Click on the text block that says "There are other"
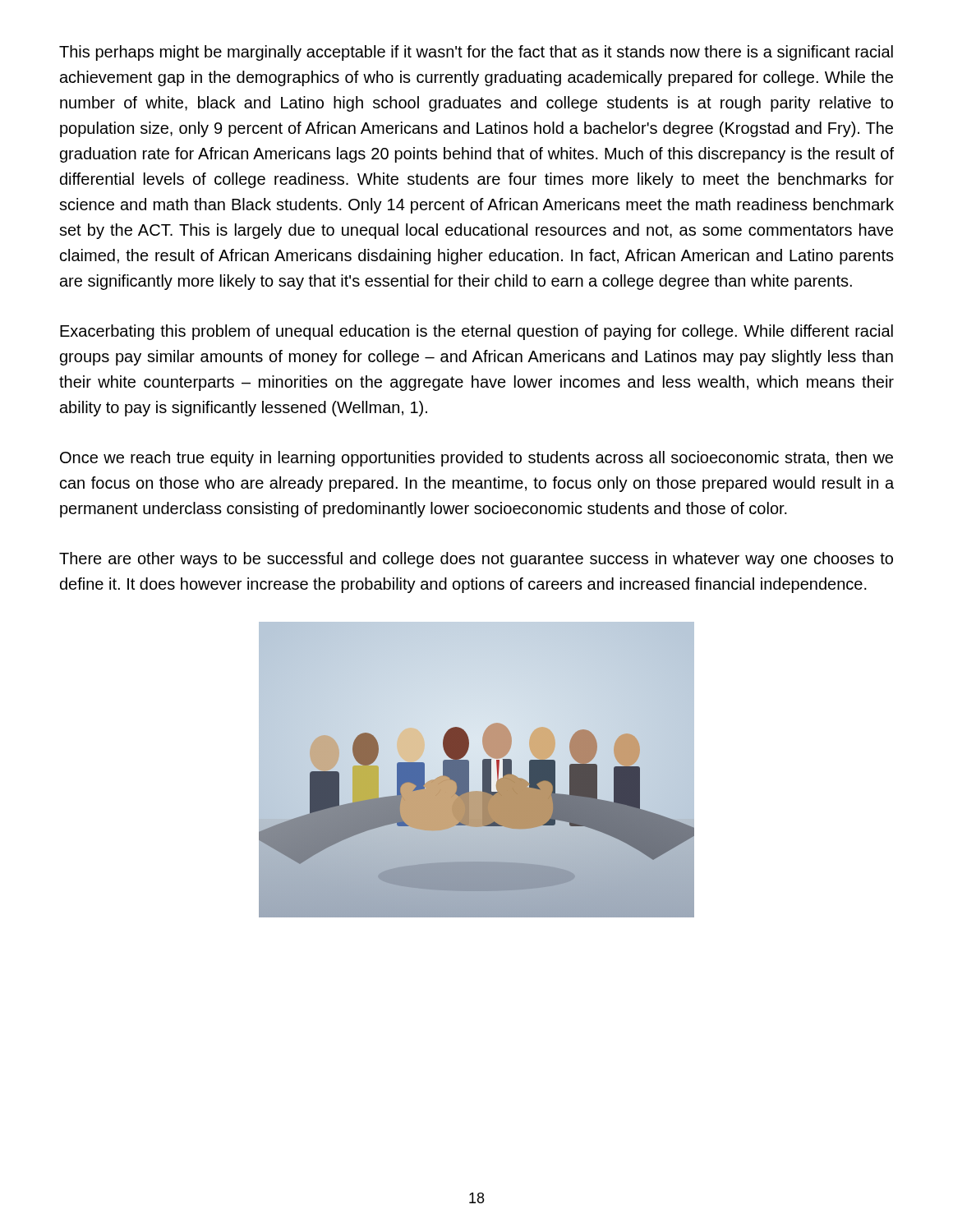The image size is (953, 1232). (x=476, y=571)
